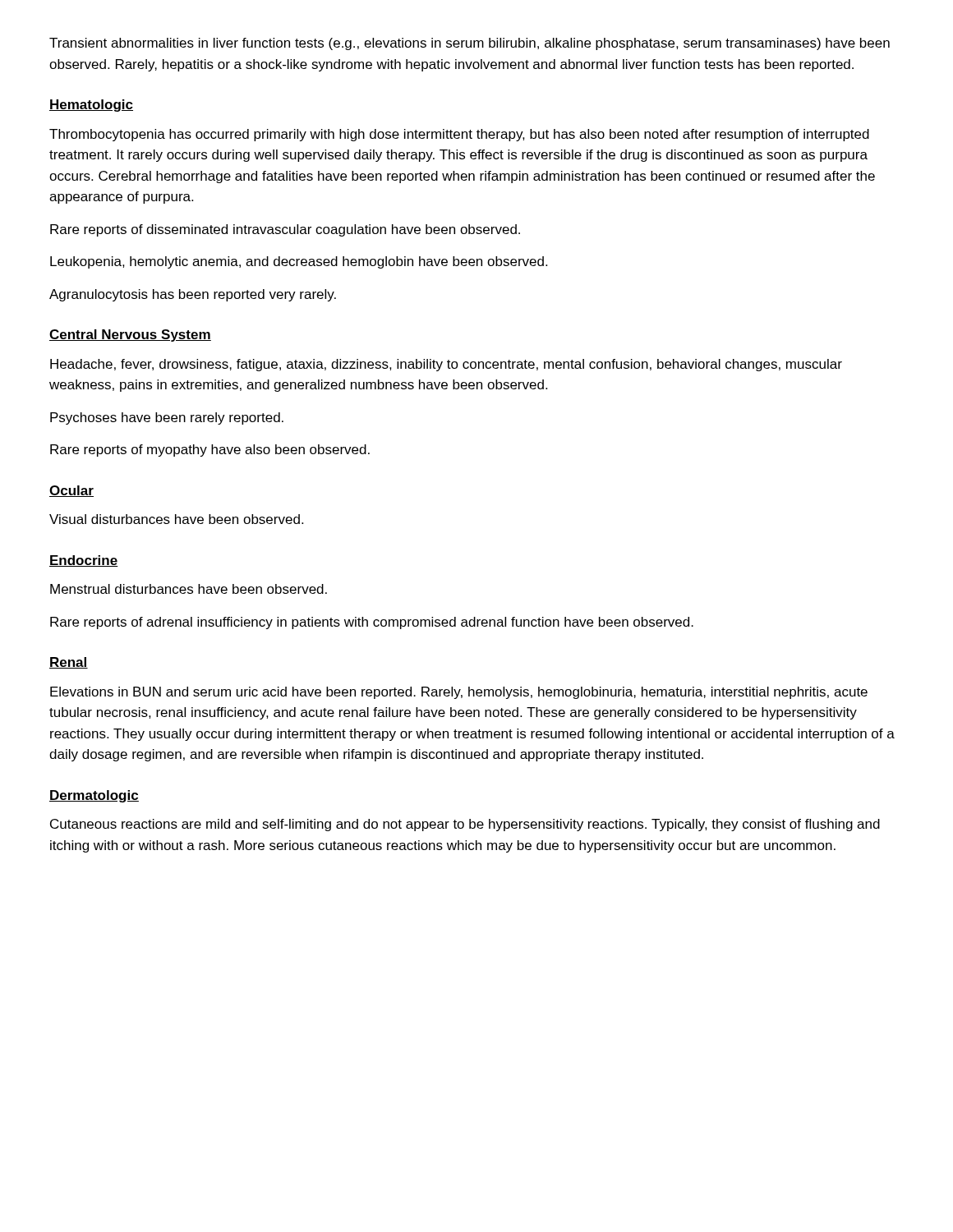Select the section header containing "Central Nervous System"
The image size is (953, 1232).
click(x=130, y=335)
